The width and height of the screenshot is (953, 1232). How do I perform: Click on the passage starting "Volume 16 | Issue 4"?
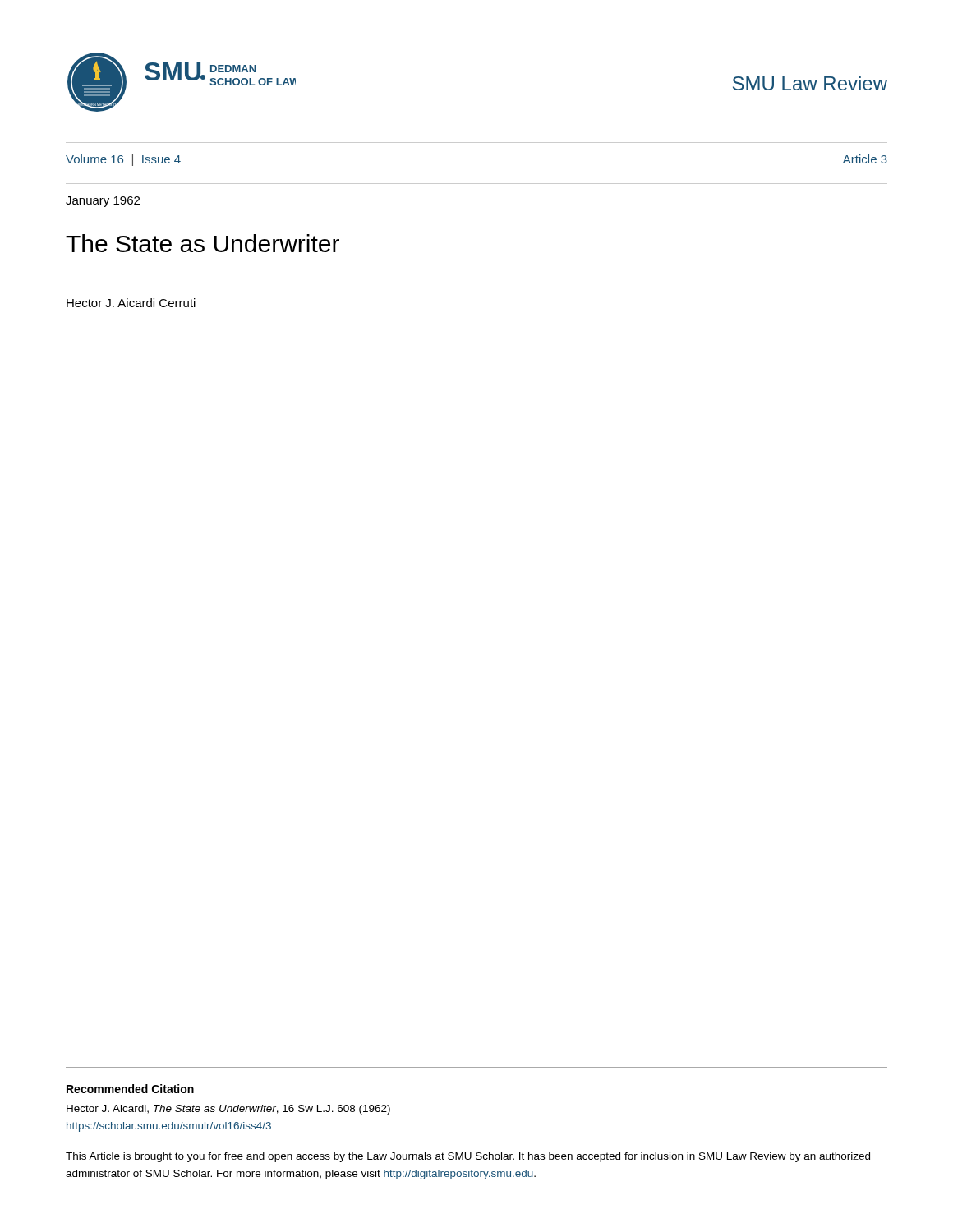click(123, 159)
